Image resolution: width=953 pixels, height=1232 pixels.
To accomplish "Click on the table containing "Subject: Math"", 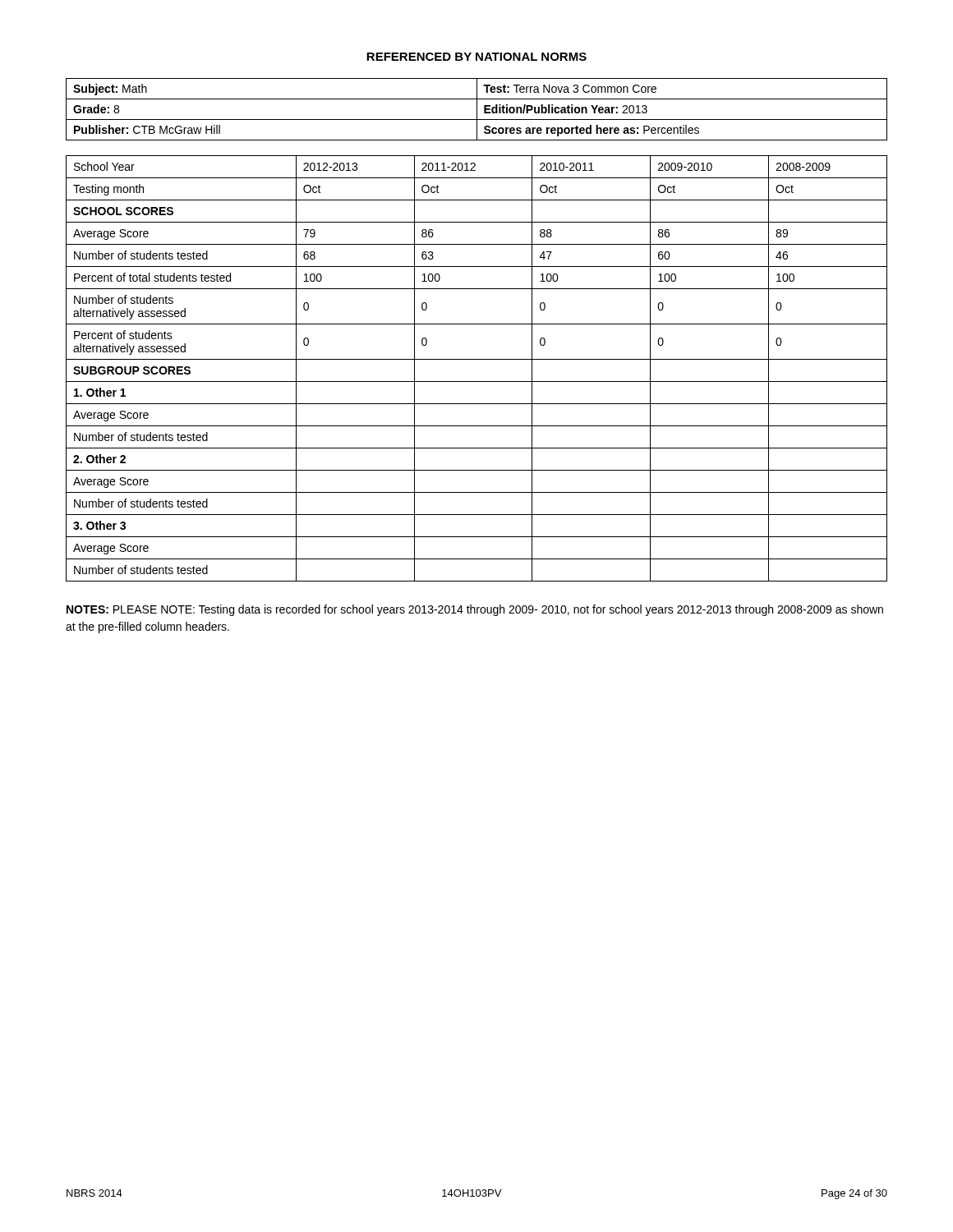I will coord(476,109).
